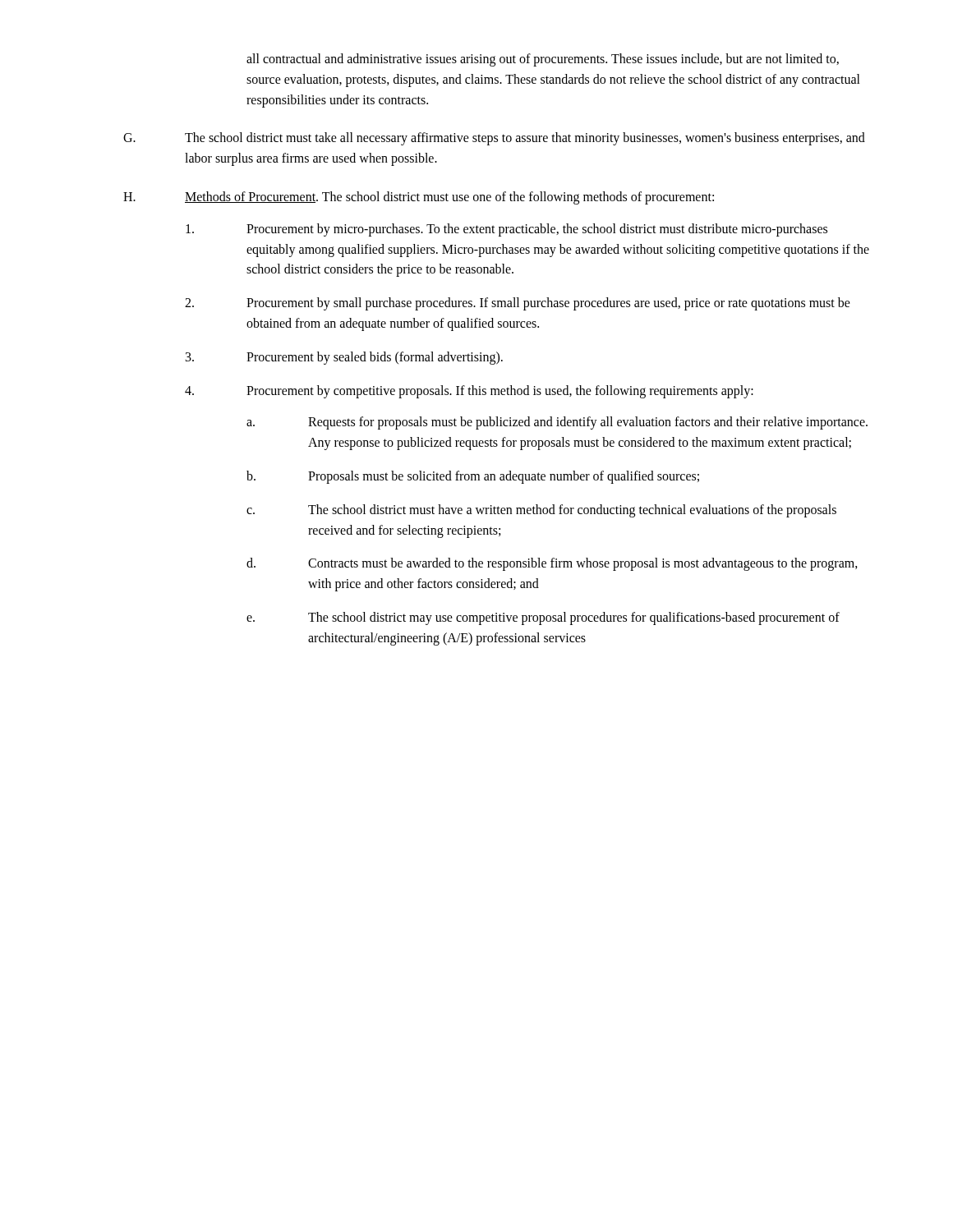Find the list item that reads "2. Procurement by small"
953x1232 pixels.
(x=528, y=314)
